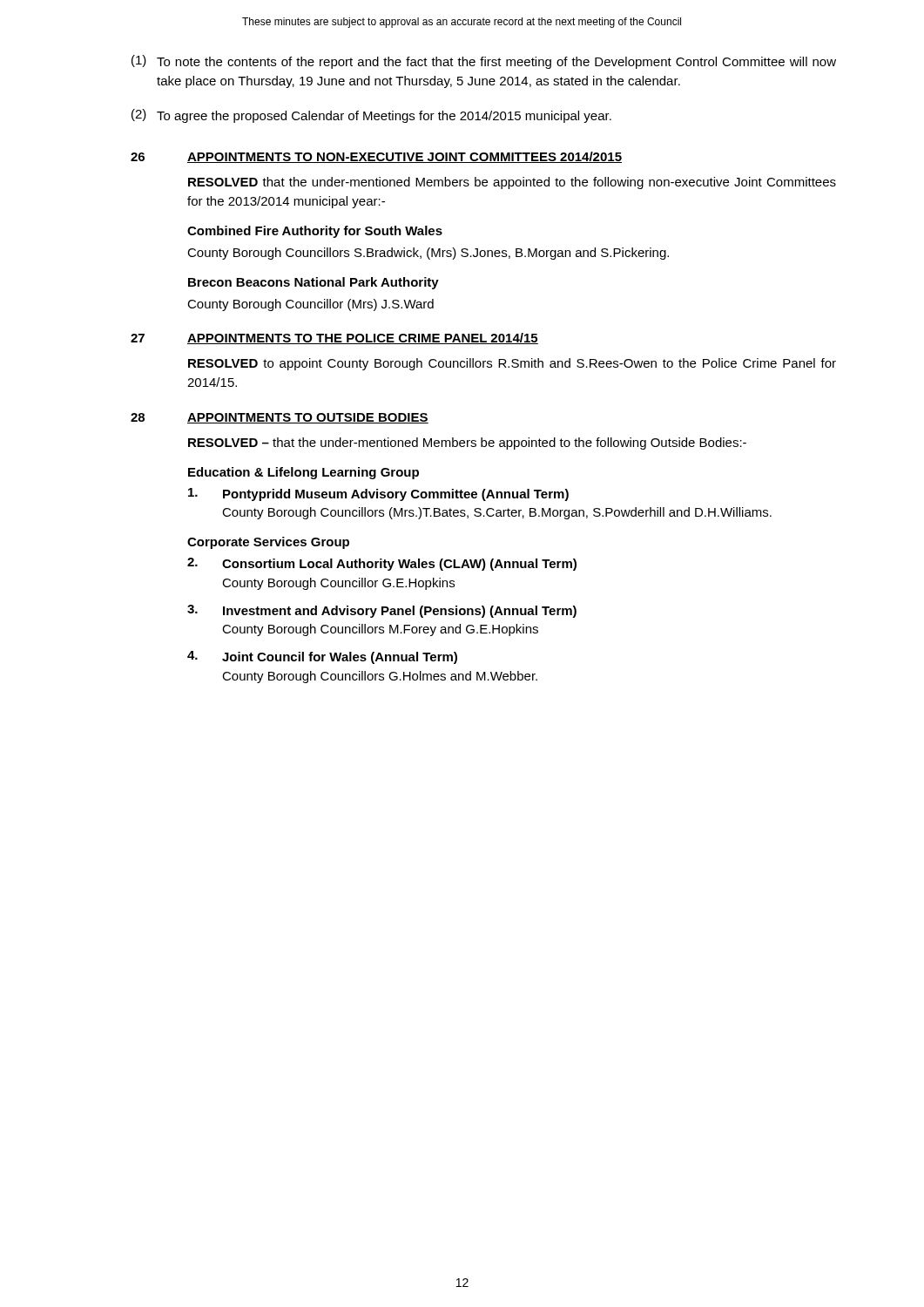Viewport: 924px width, 1307px height.
Task: Locate the block starting "RESOLVED – that the under-mentioned Members"
Action: pyautogui.click(x=467, y=442)
